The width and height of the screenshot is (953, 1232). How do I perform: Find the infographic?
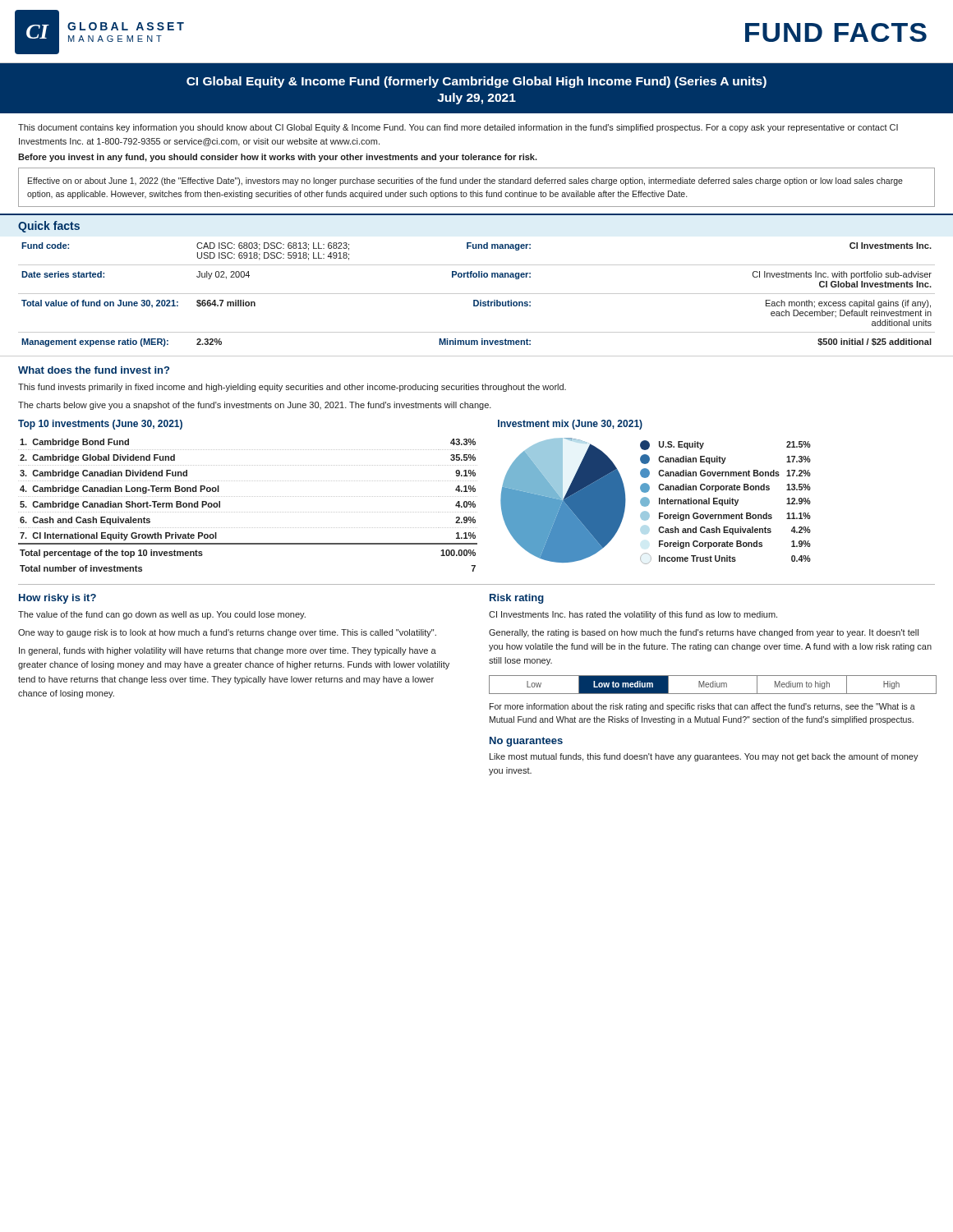click(712, 684)
